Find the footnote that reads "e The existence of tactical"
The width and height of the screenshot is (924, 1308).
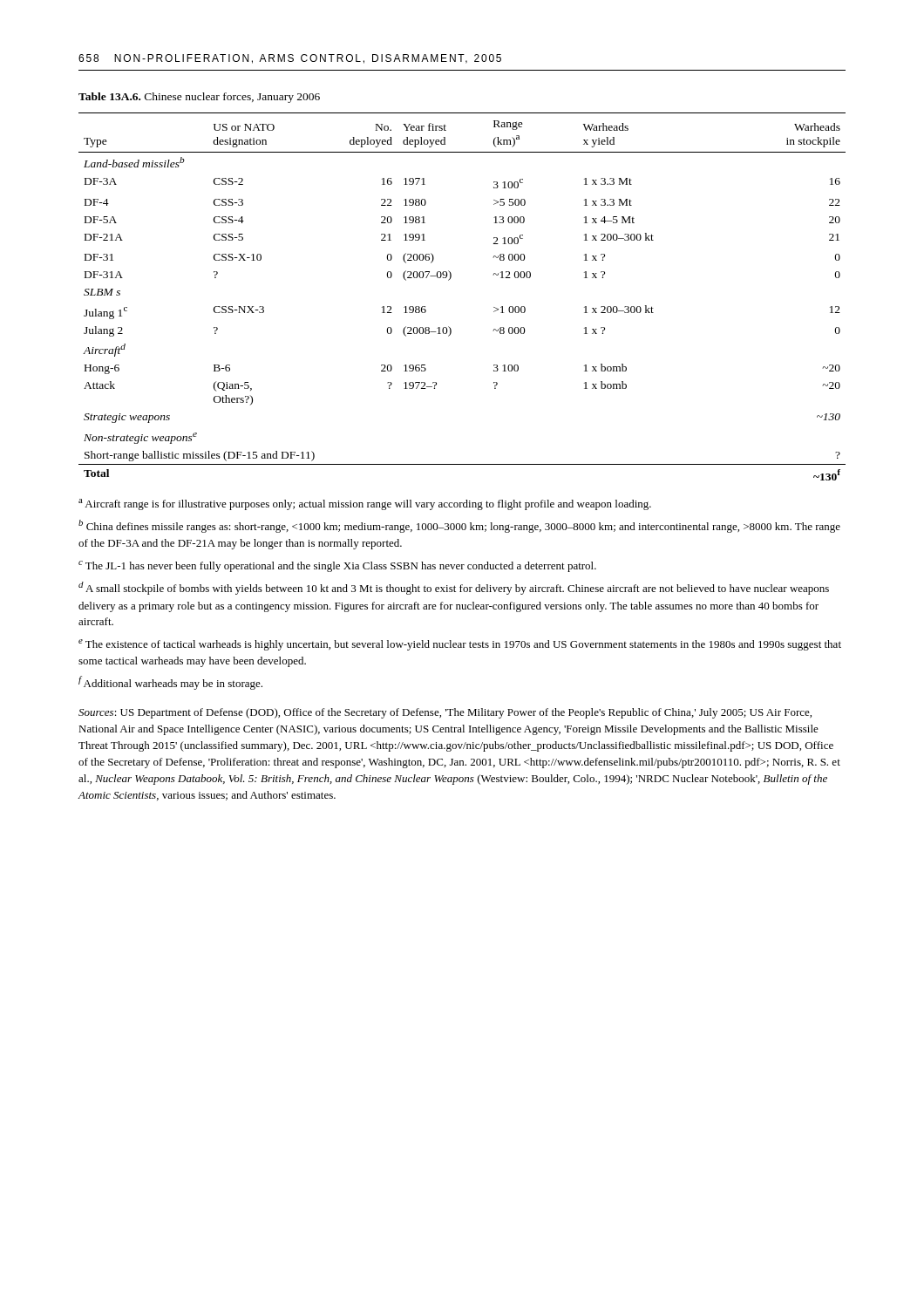pyautogui.click(x=462, y=652)
